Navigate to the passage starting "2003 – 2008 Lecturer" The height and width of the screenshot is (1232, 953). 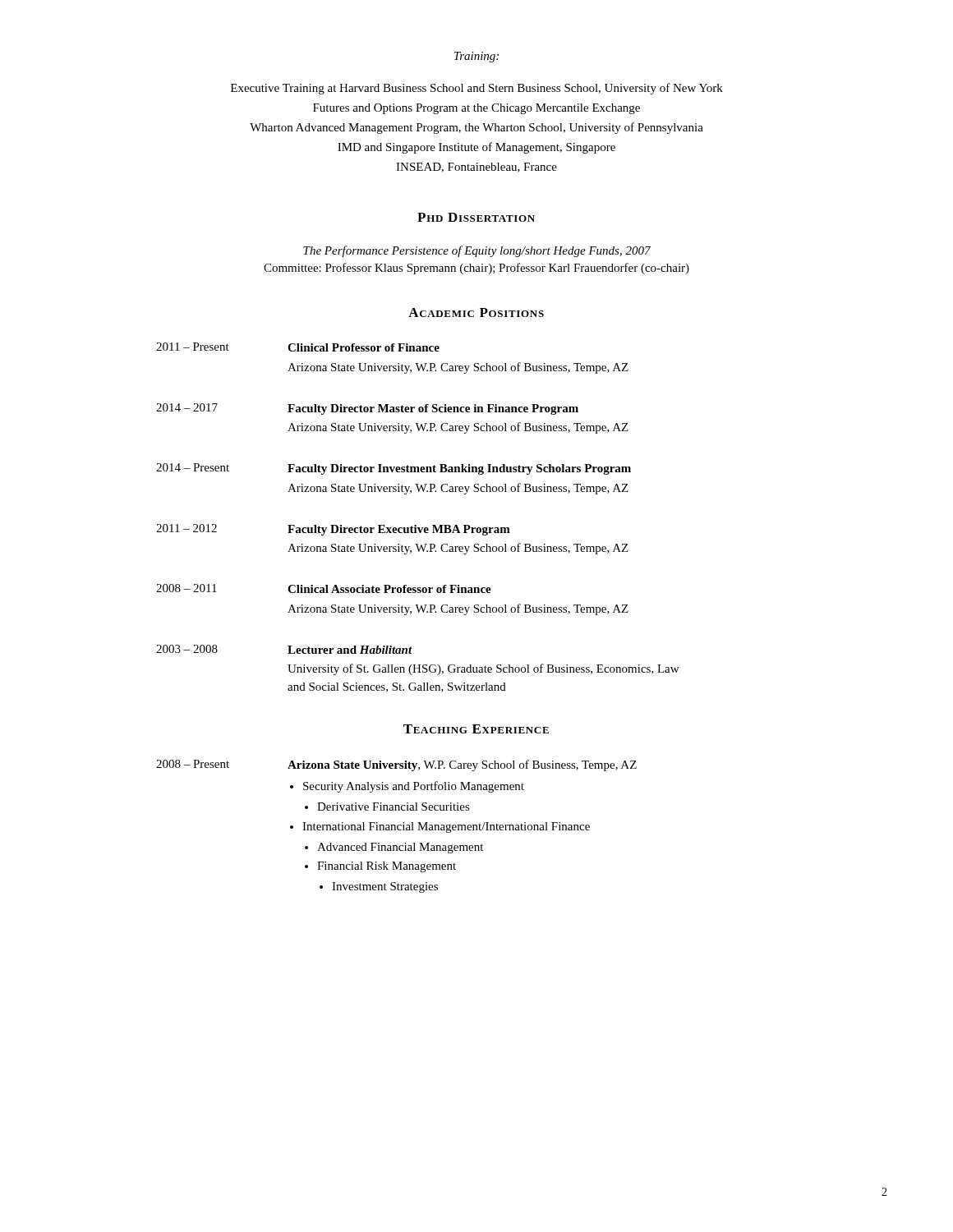pyautogui.click(x=476, y=669)
